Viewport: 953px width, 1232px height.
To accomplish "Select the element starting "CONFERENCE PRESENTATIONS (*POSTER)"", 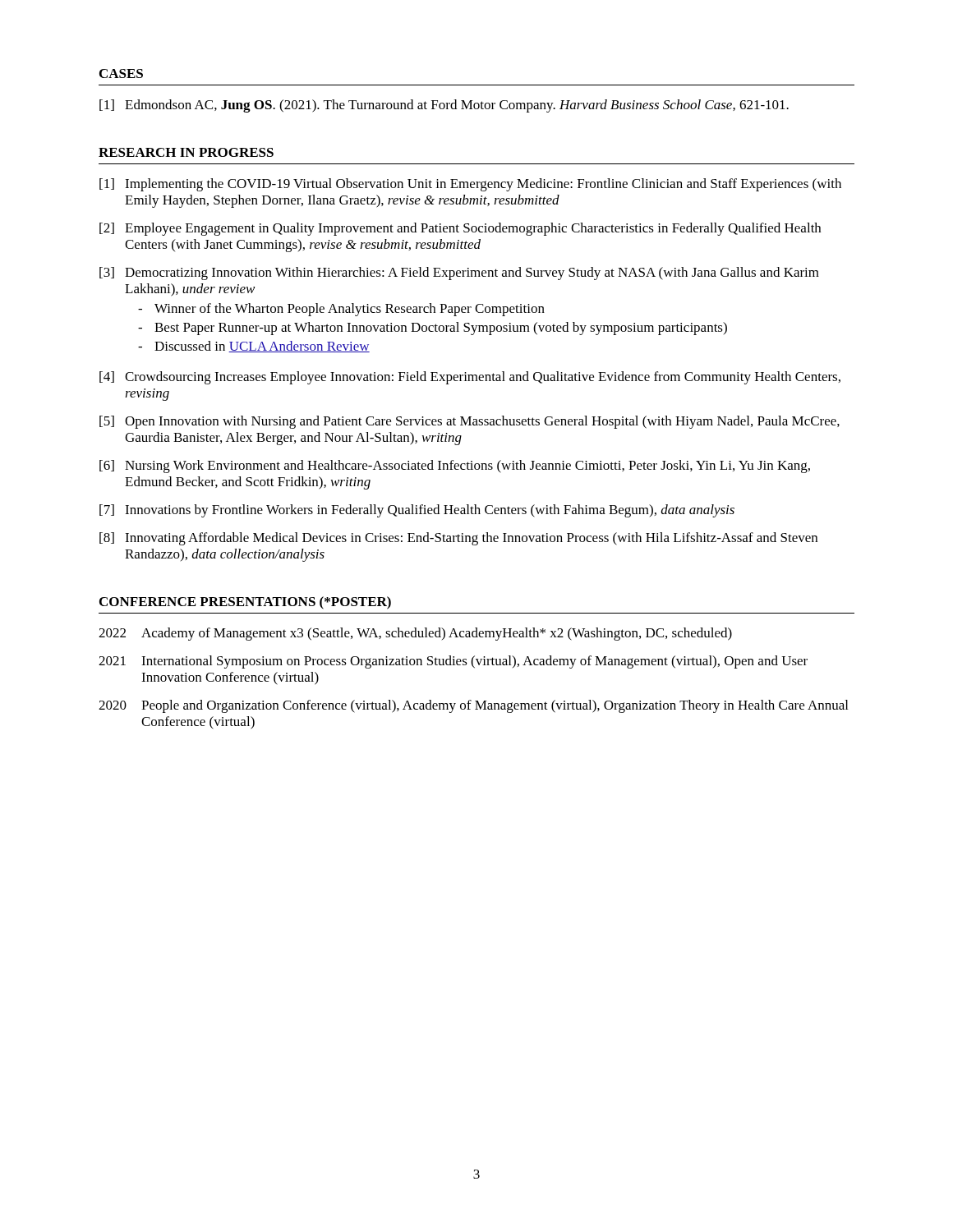I will pyautogui.click(x=476, y=604).
